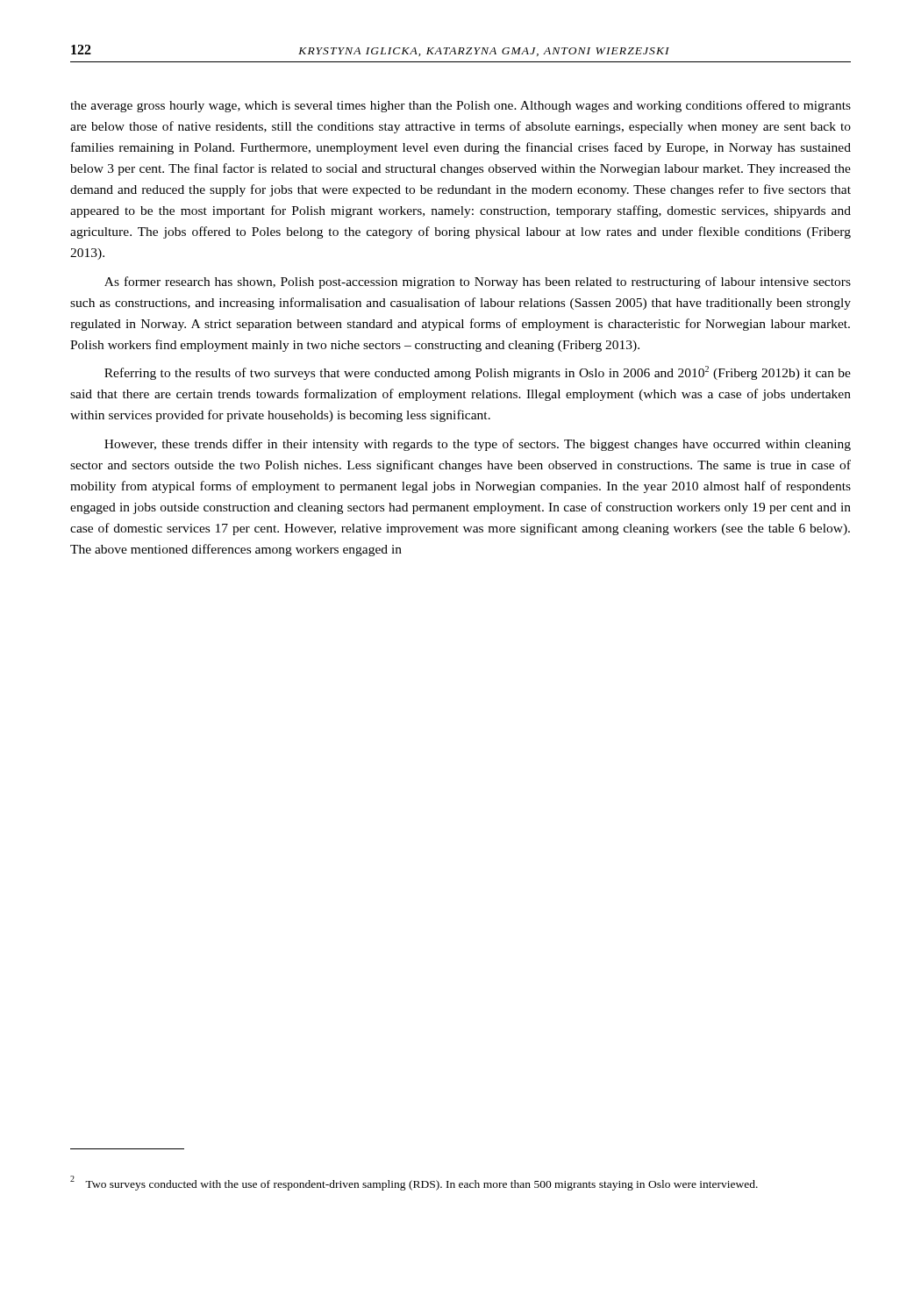
Task: Where is the passage that starts "As former research has shown, Polish"?
Action: click(460, 313)
